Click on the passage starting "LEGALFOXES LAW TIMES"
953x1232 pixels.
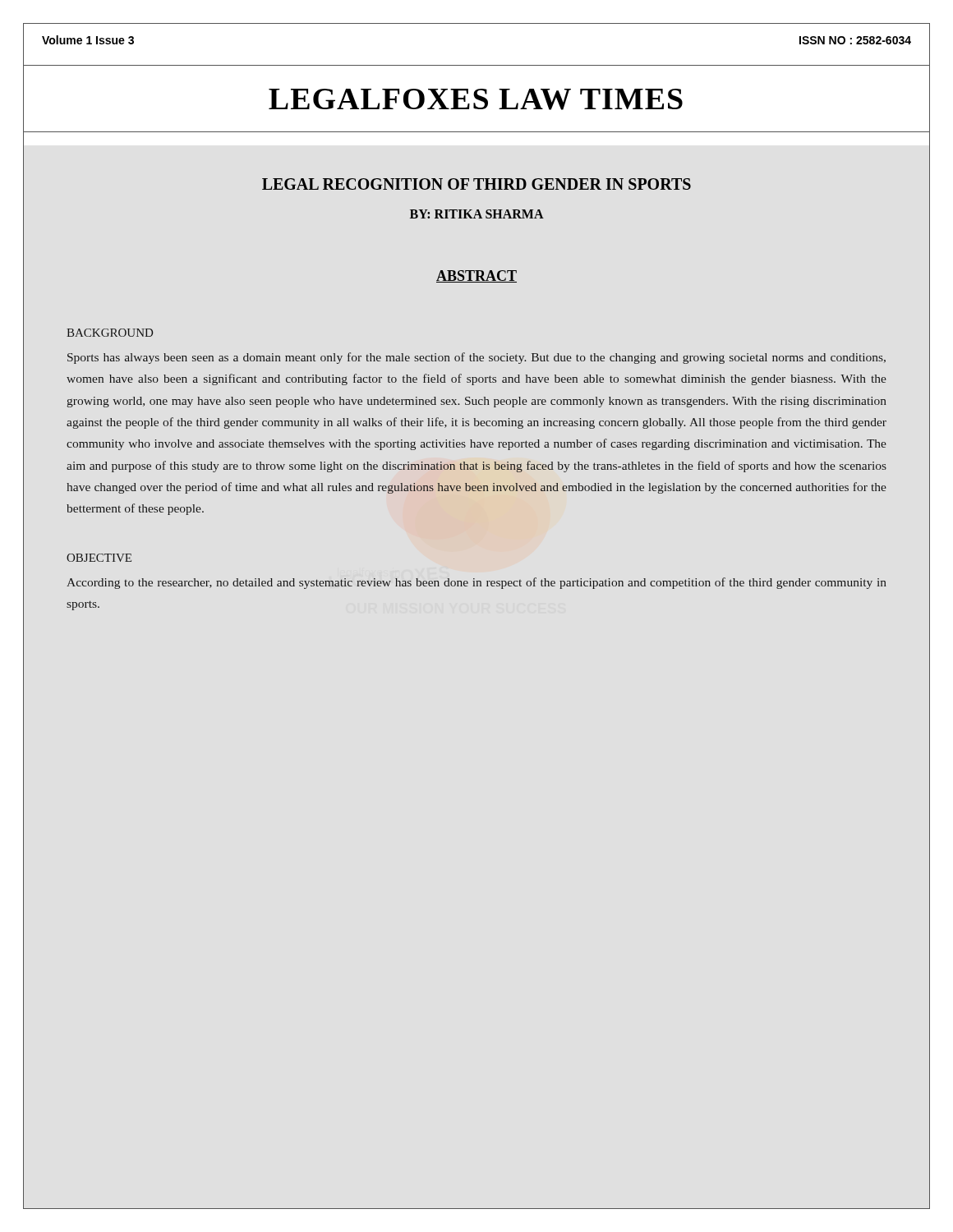point(476,99)
